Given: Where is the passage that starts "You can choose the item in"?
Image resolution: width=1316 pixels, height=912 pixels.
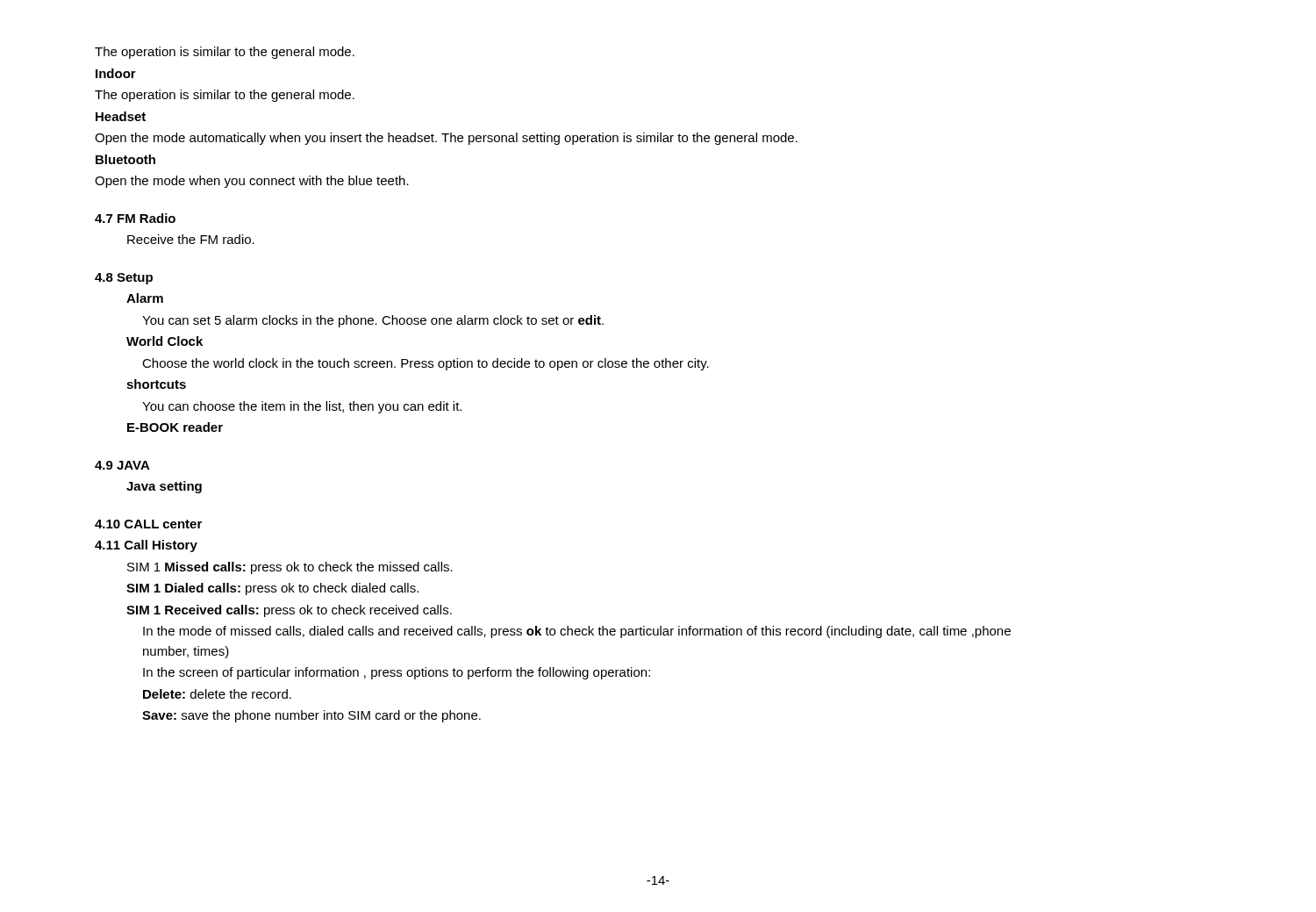Looking at the screenshot, I should tap(302, 407).
